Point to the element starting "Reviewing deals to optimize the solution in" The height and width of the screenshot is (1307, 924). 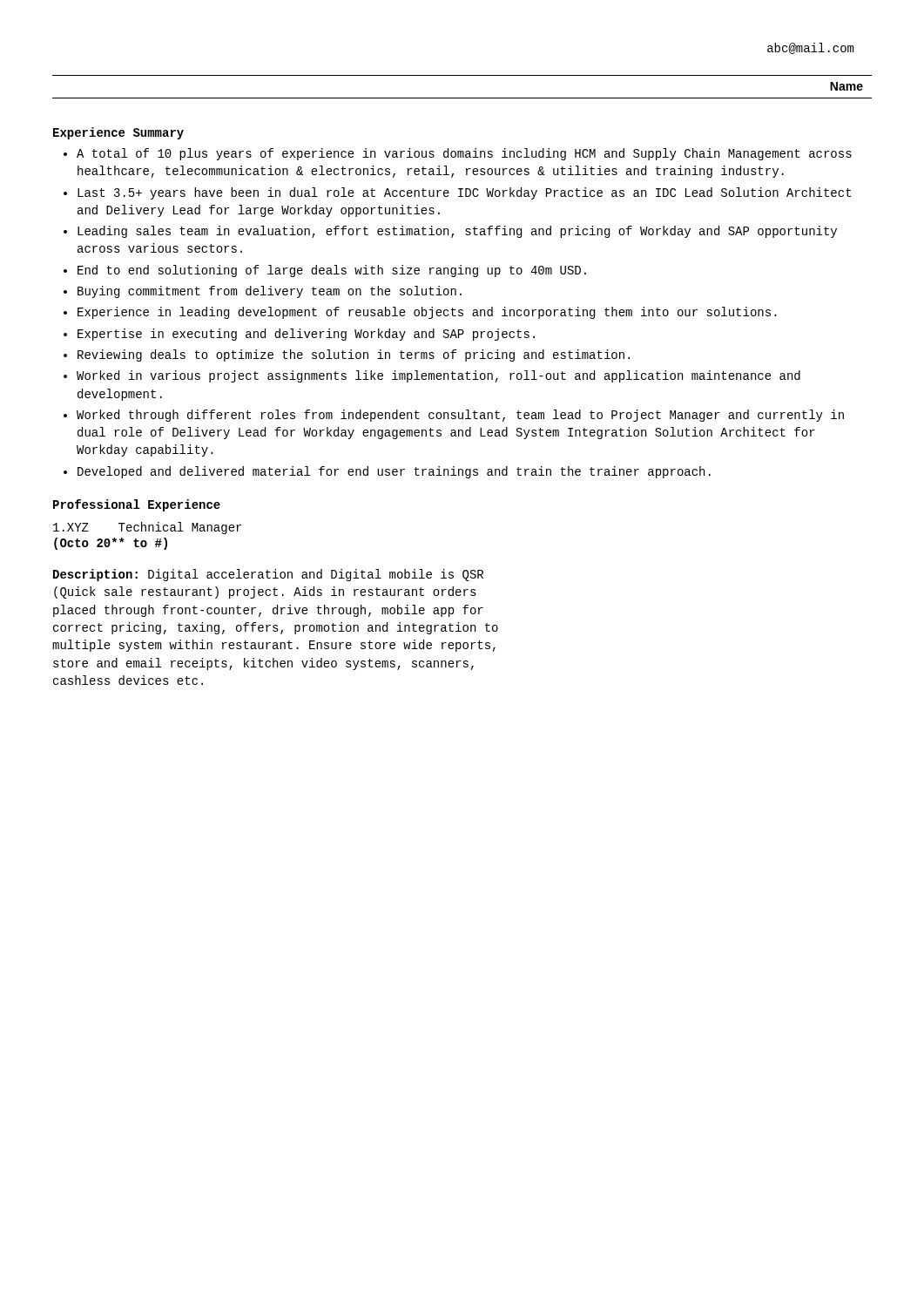355,355
